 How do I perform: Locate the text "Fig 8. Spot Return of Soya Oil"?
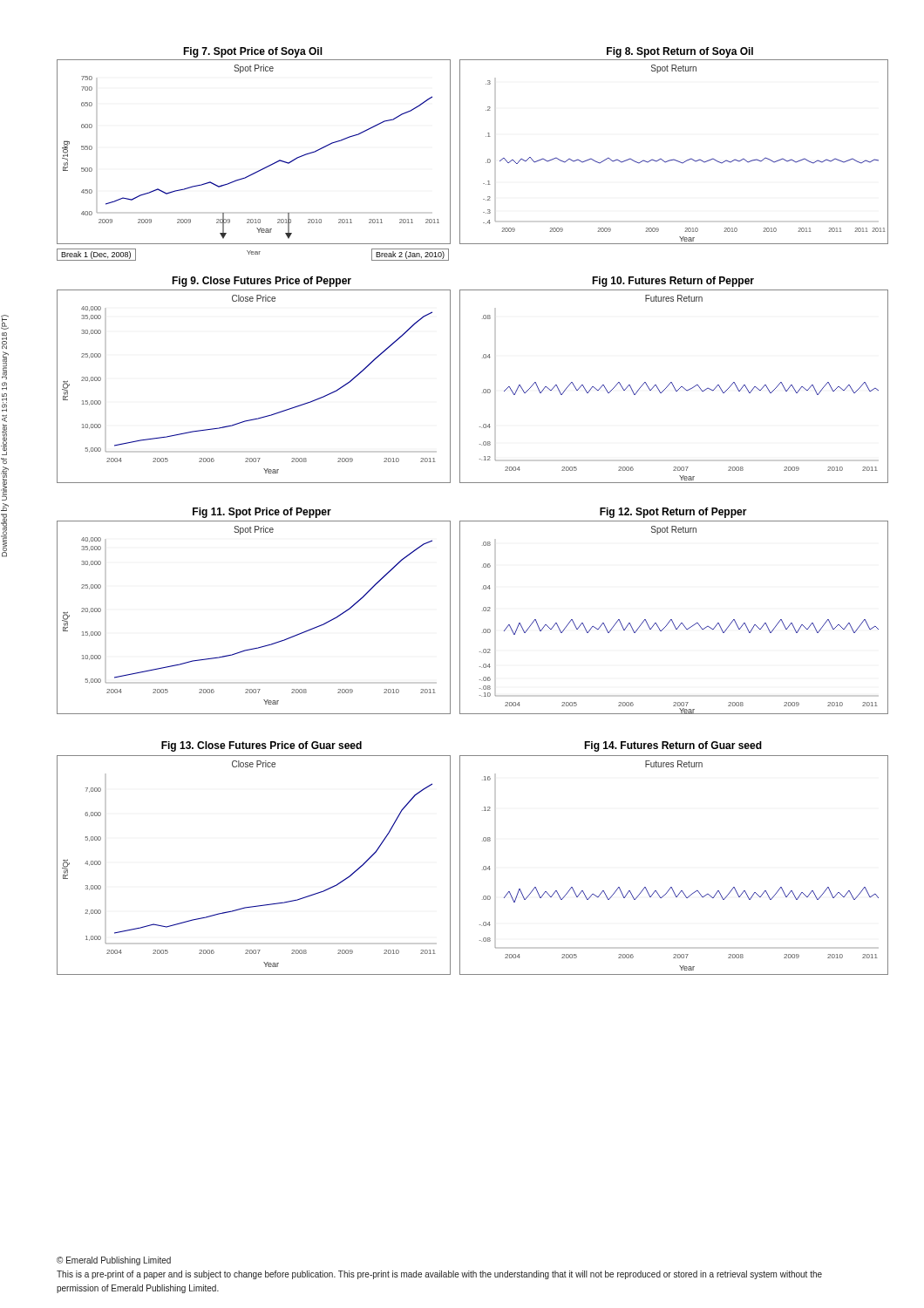point(680,51)
